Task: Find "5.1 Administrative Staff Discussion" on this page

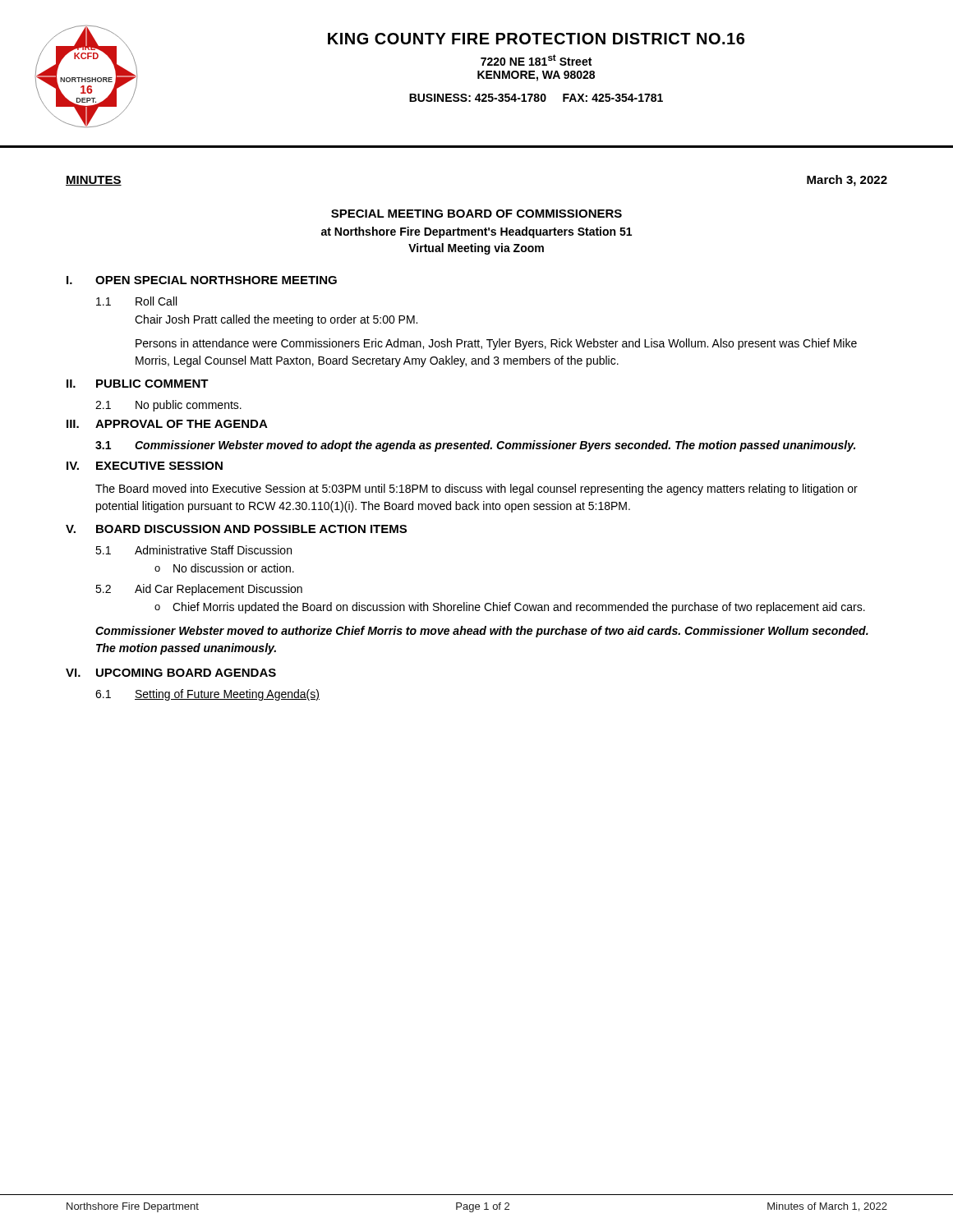Action: 194,550
